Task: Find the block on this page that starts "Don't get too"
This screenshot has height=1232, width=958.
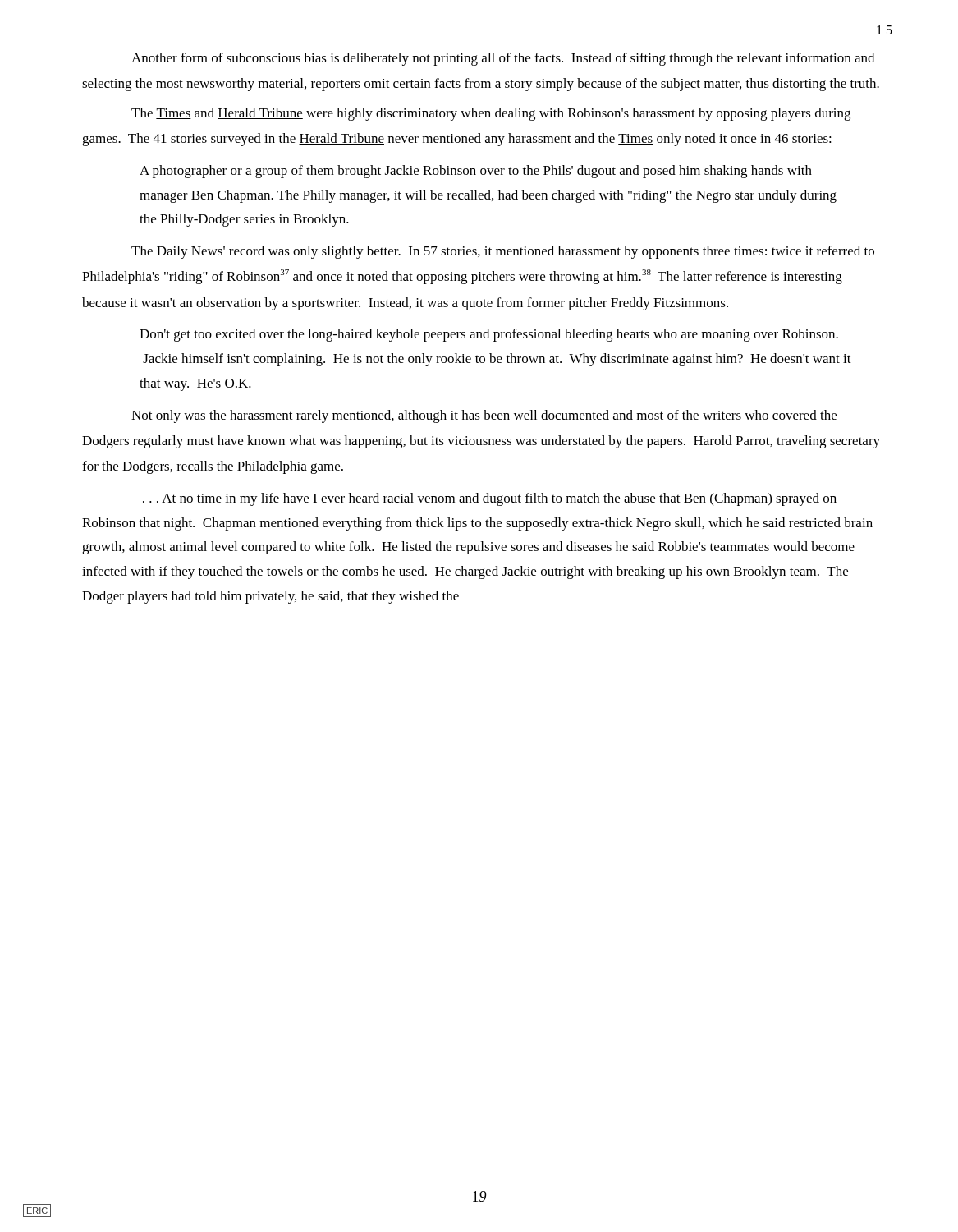Action: tap(495, 359)
